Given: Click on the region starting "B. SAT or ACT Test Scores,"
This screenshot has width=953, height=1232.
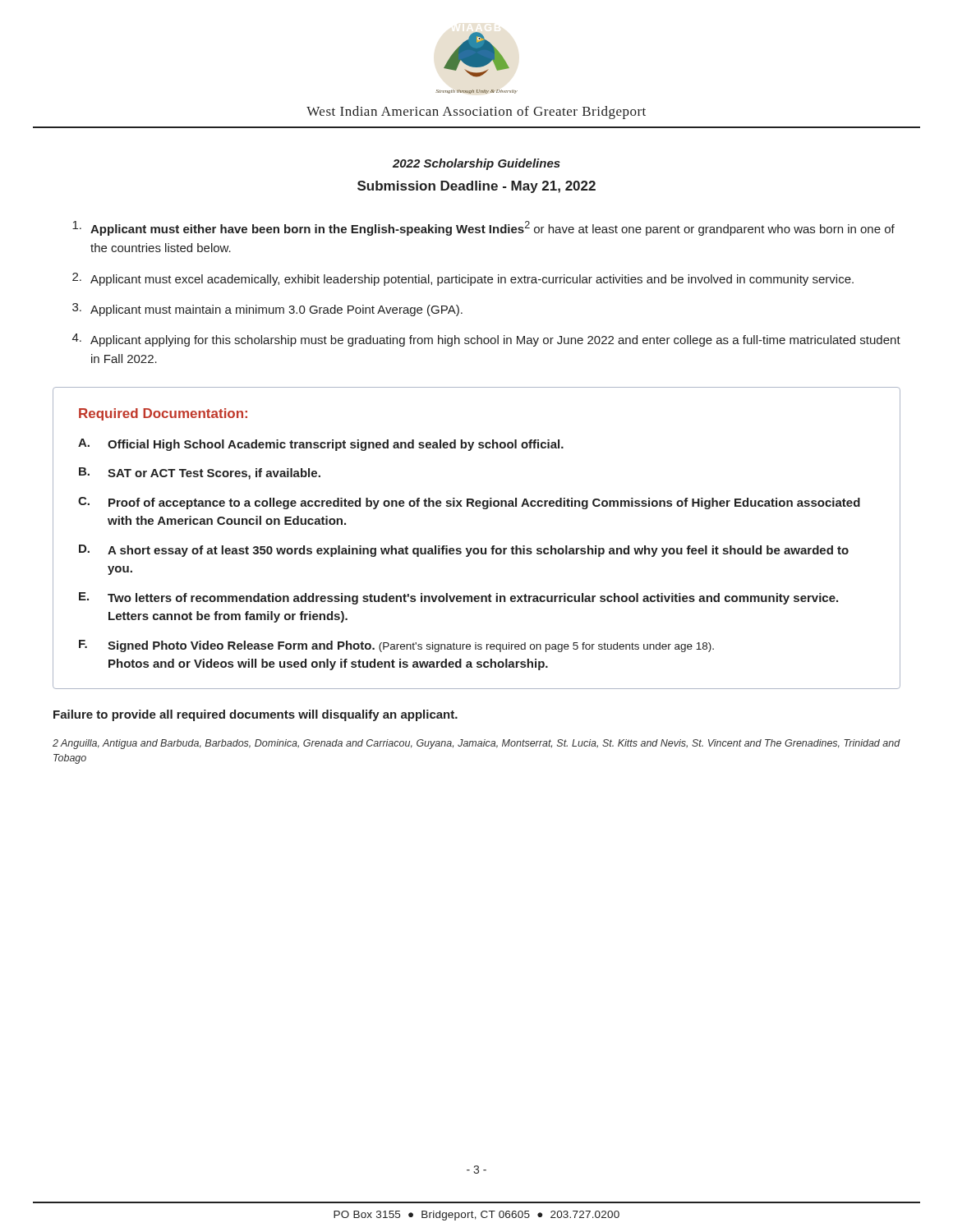Looking at the screenshot, I should [200, 473].
